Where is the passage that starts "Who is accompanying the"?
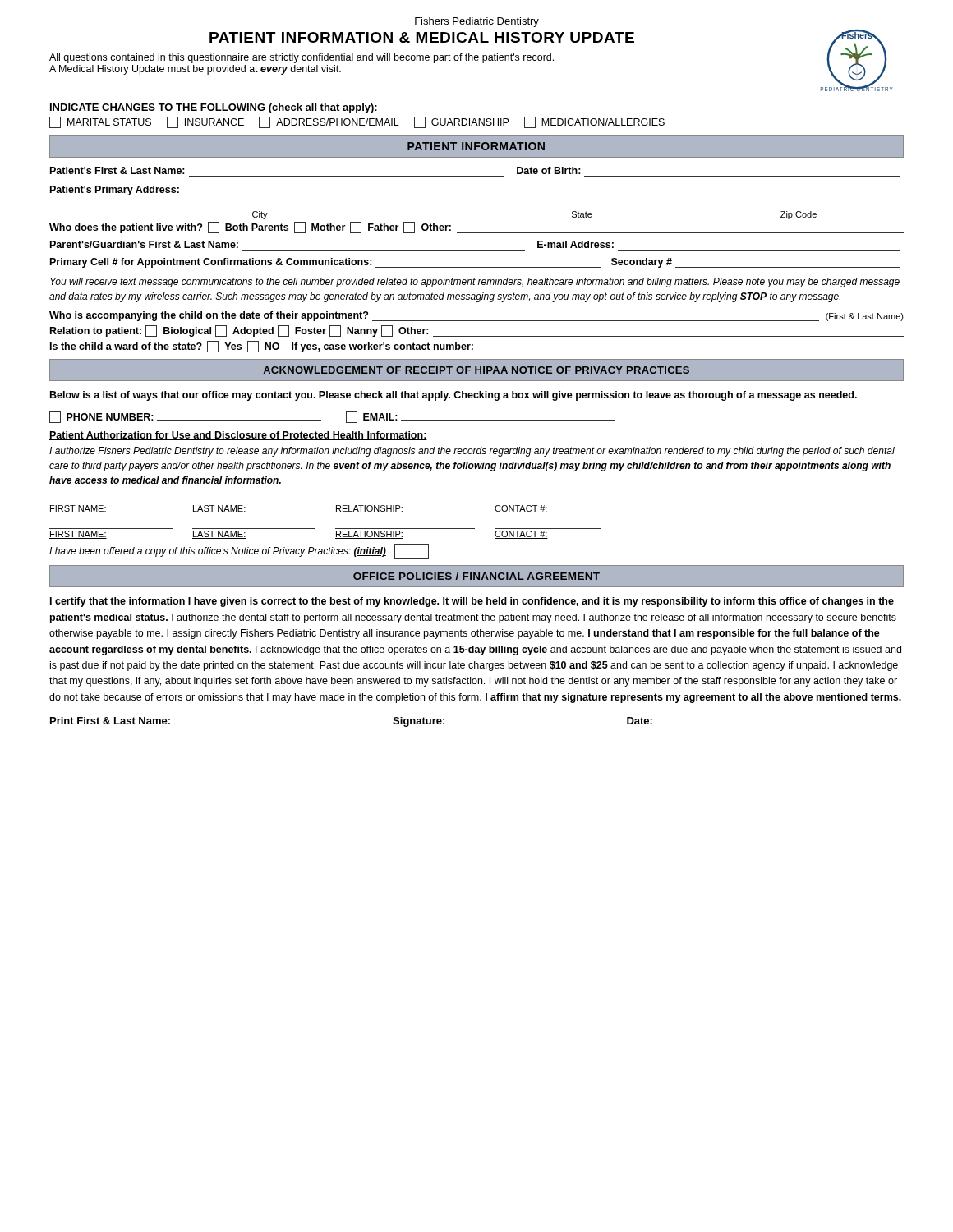 click(x=476, y=315)
